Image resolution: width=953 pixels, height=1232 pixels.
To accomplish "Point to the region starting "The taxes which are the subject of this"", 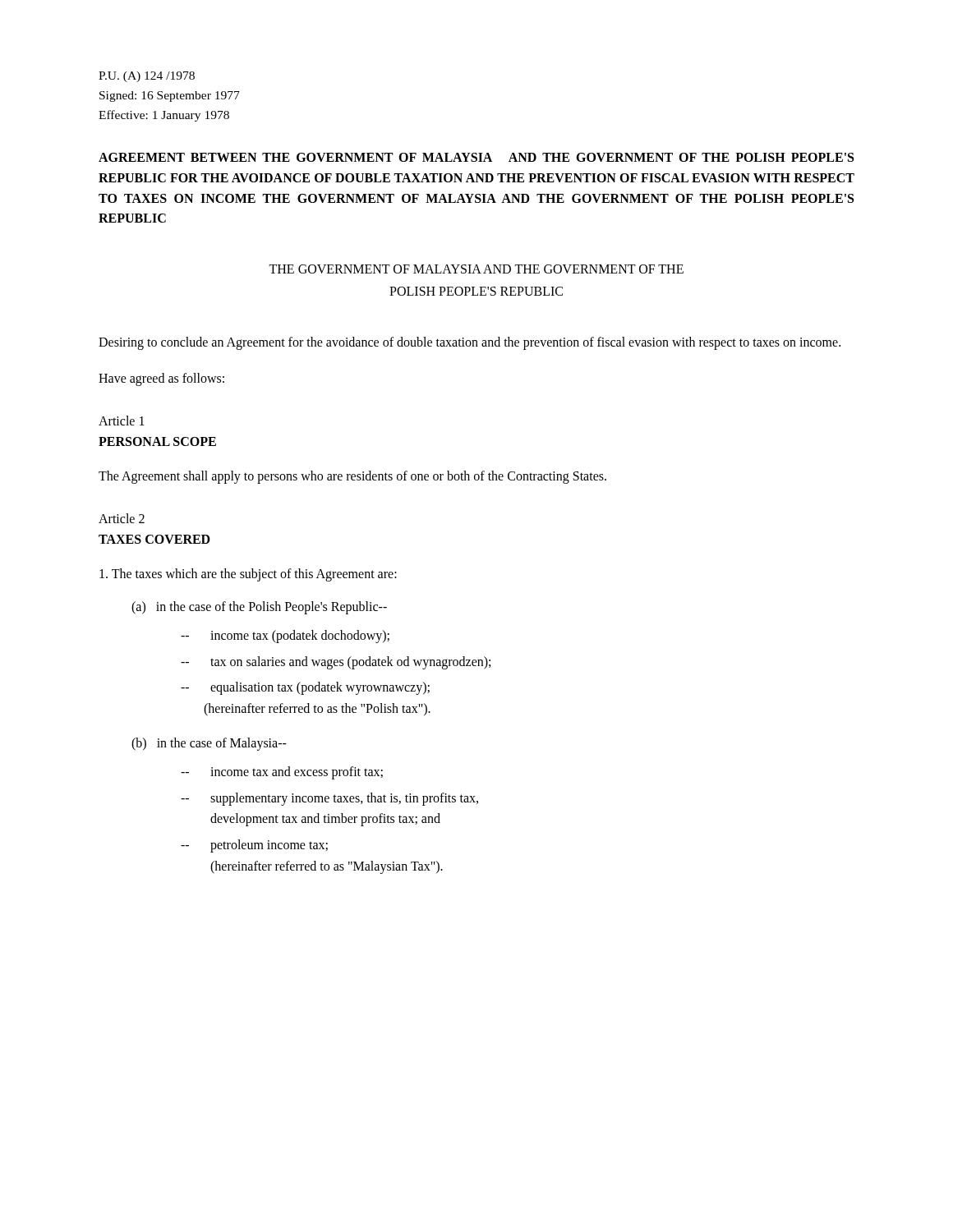I will [248, 574].
